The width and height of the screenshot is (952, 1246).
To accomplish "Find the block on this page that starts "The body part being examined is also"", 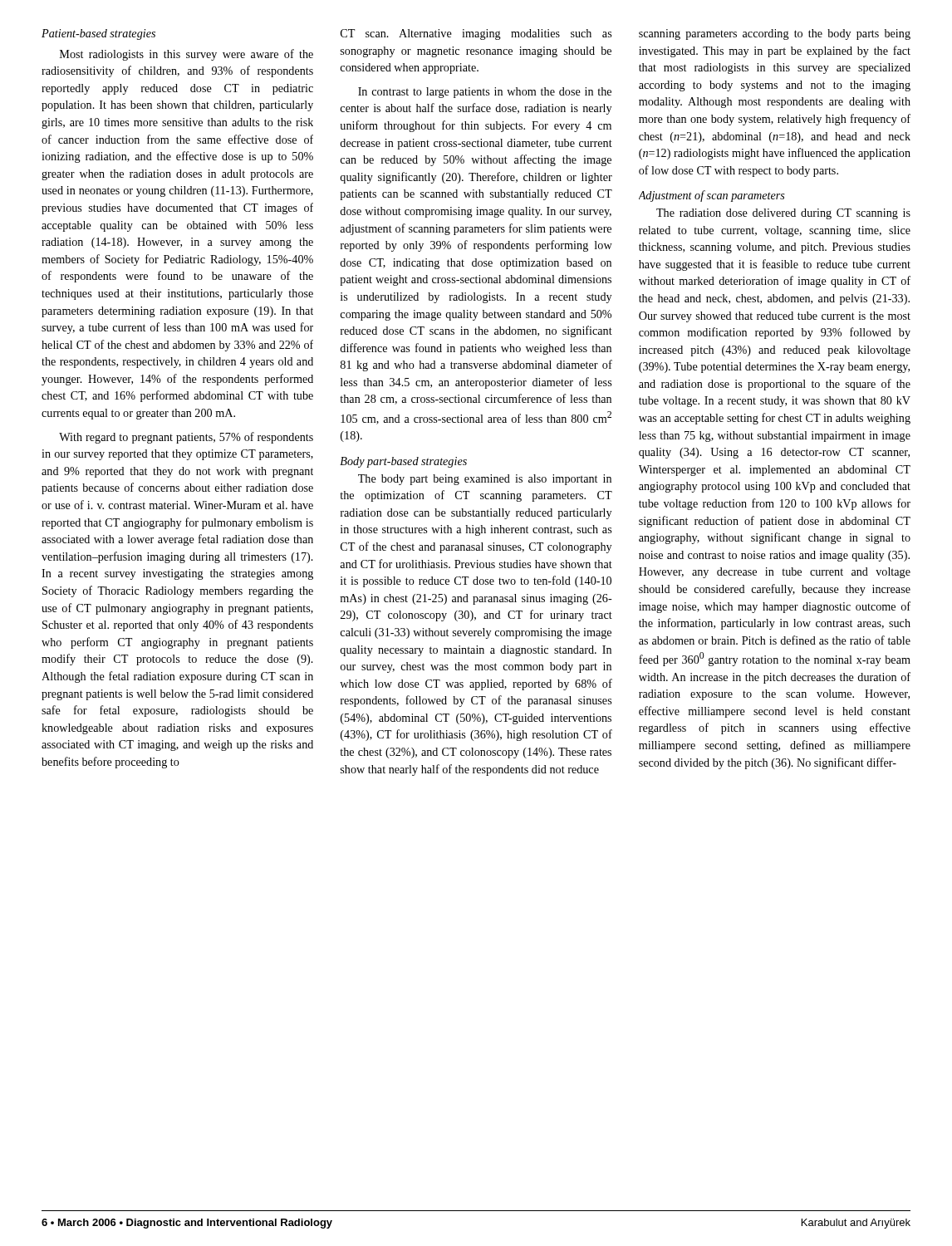I will tap(476, 624).
